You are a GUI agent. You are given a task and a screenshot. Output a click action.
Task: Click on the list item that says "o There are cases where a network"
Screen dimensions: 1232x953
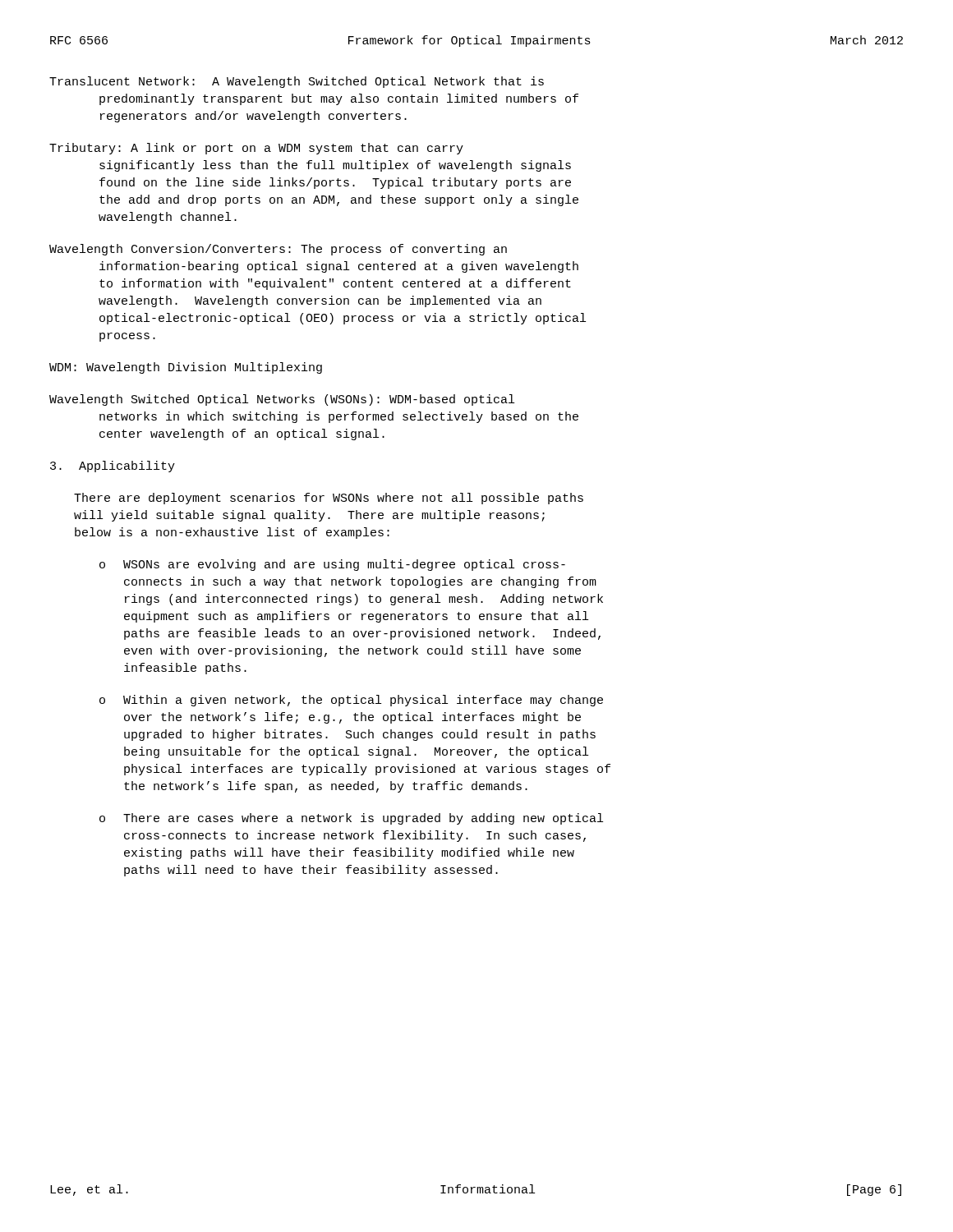501,845
